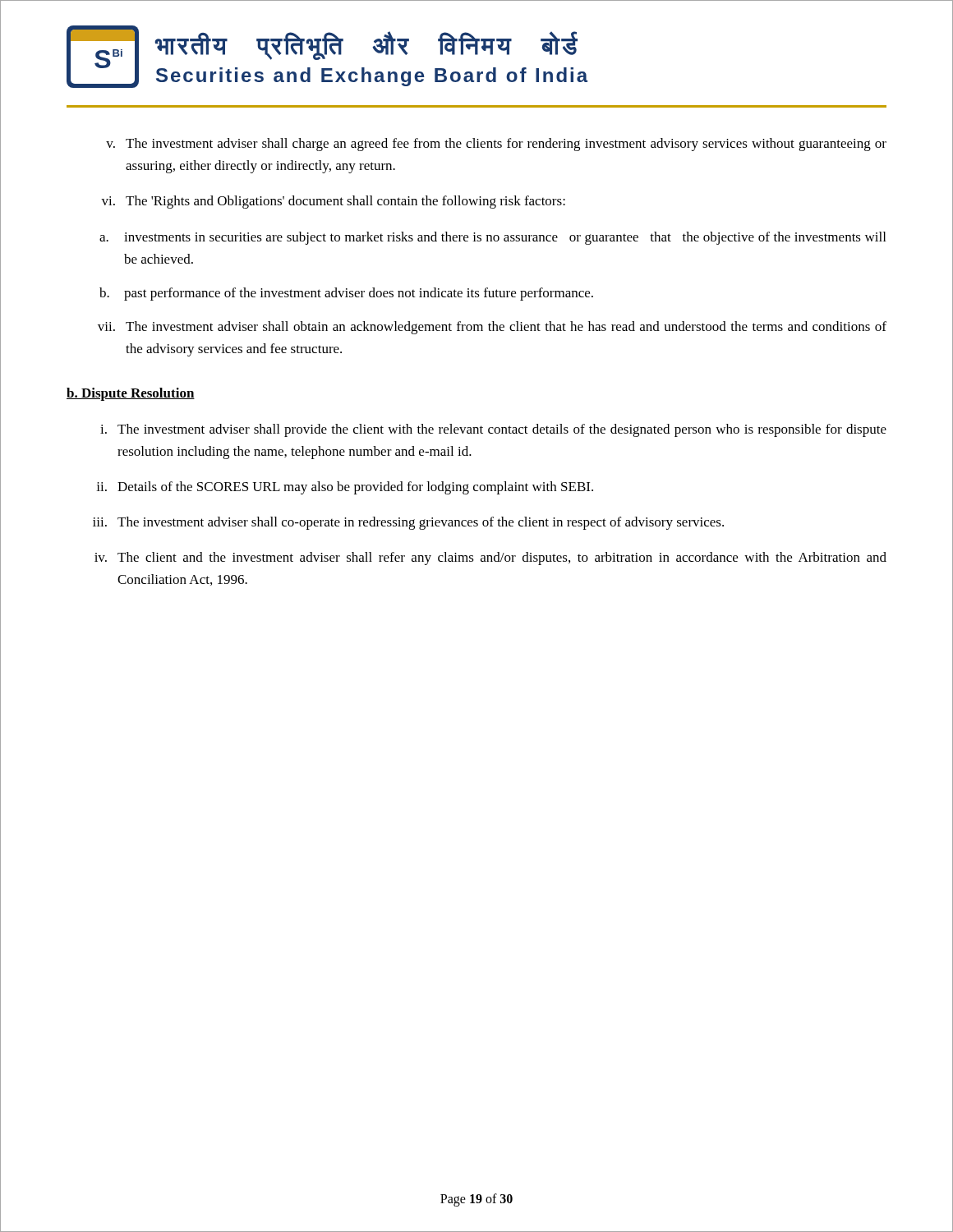This screenshot has height=1232, width=953.
Task: Find "b. Dispute Resolution" on this page
Action: point(130,393)
